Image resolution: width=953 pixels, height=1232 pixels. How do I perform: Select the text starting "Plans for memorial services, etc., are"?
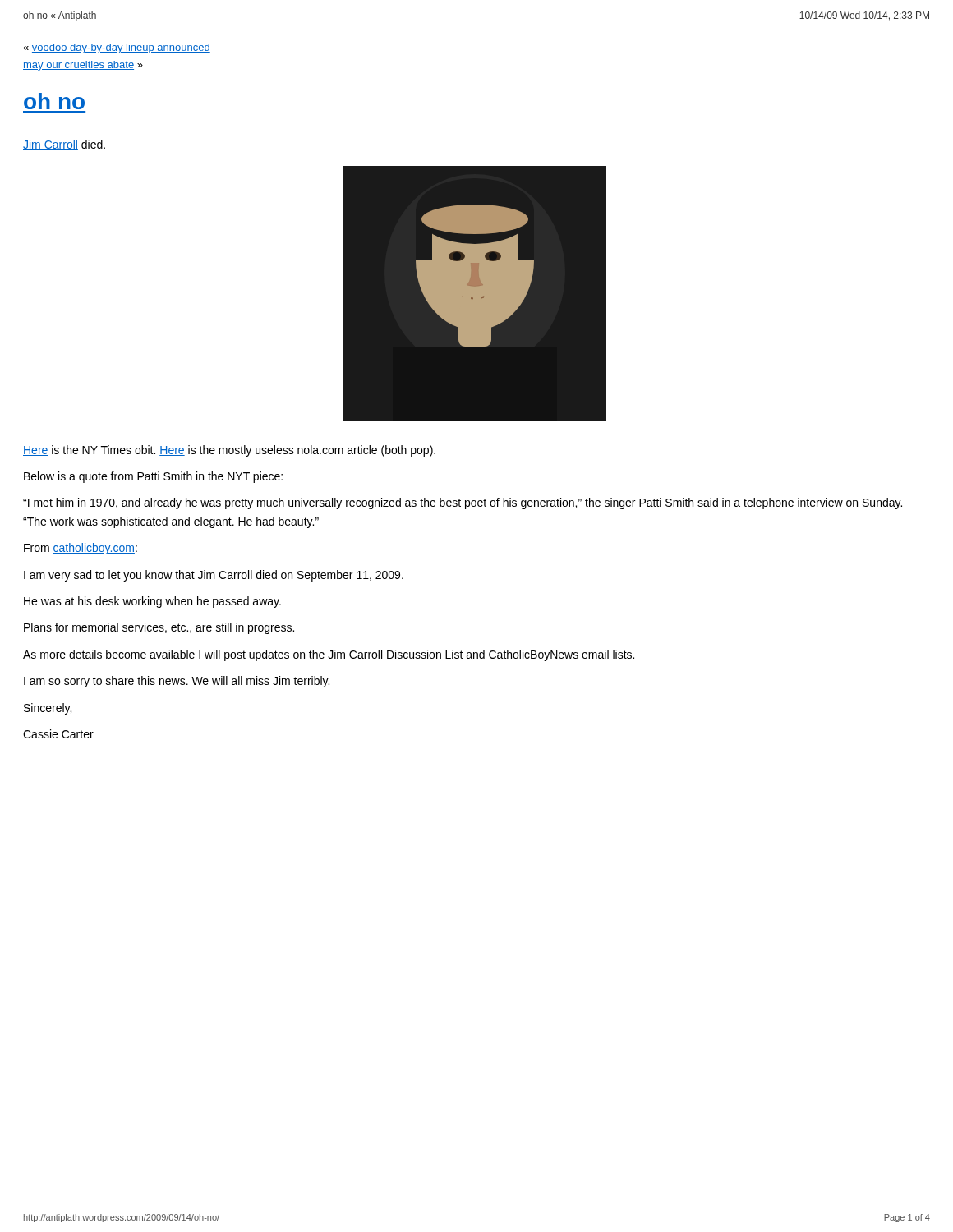tap(159, 628)
